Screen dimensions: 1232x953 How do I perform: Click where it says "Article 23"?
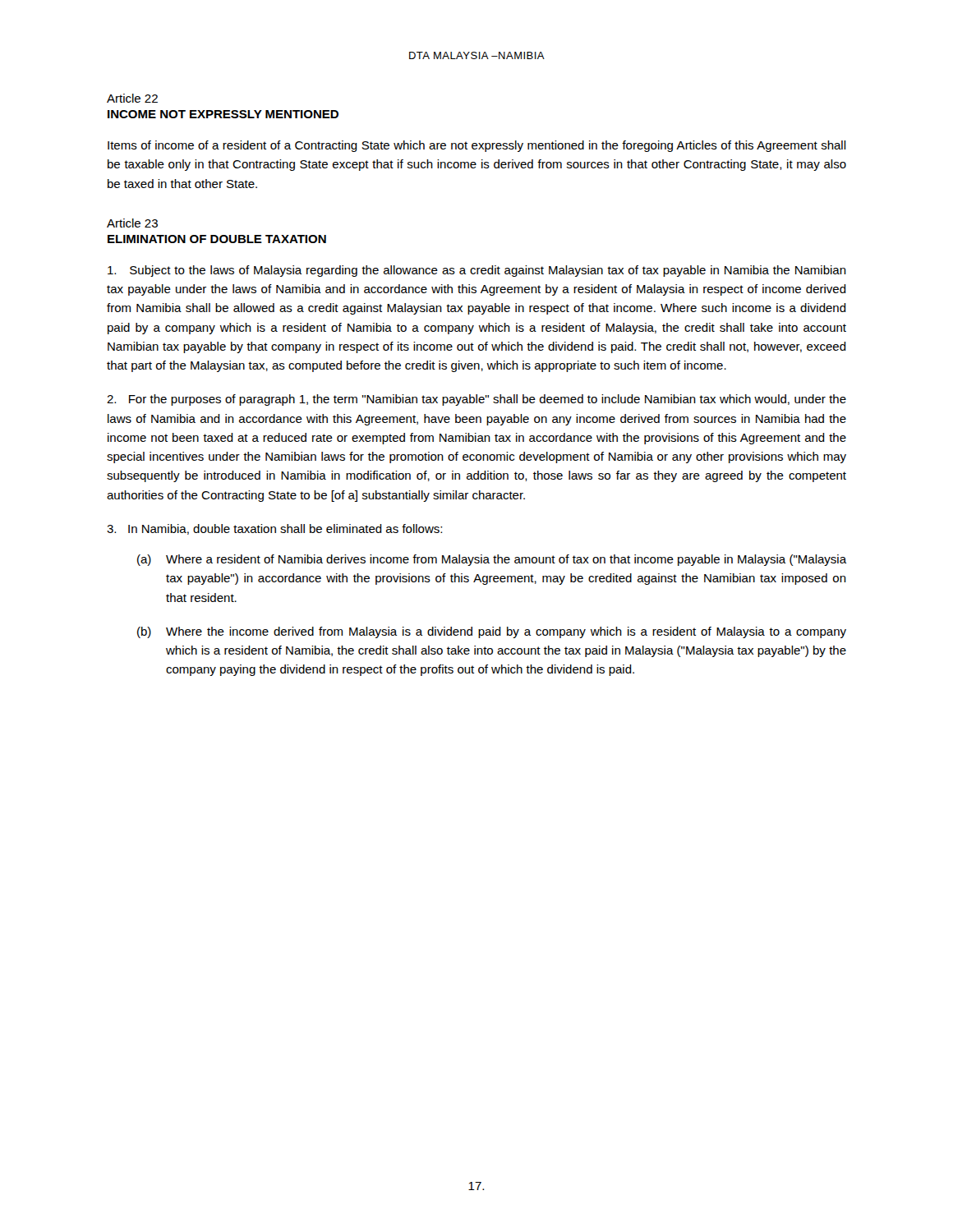(133, 223)
